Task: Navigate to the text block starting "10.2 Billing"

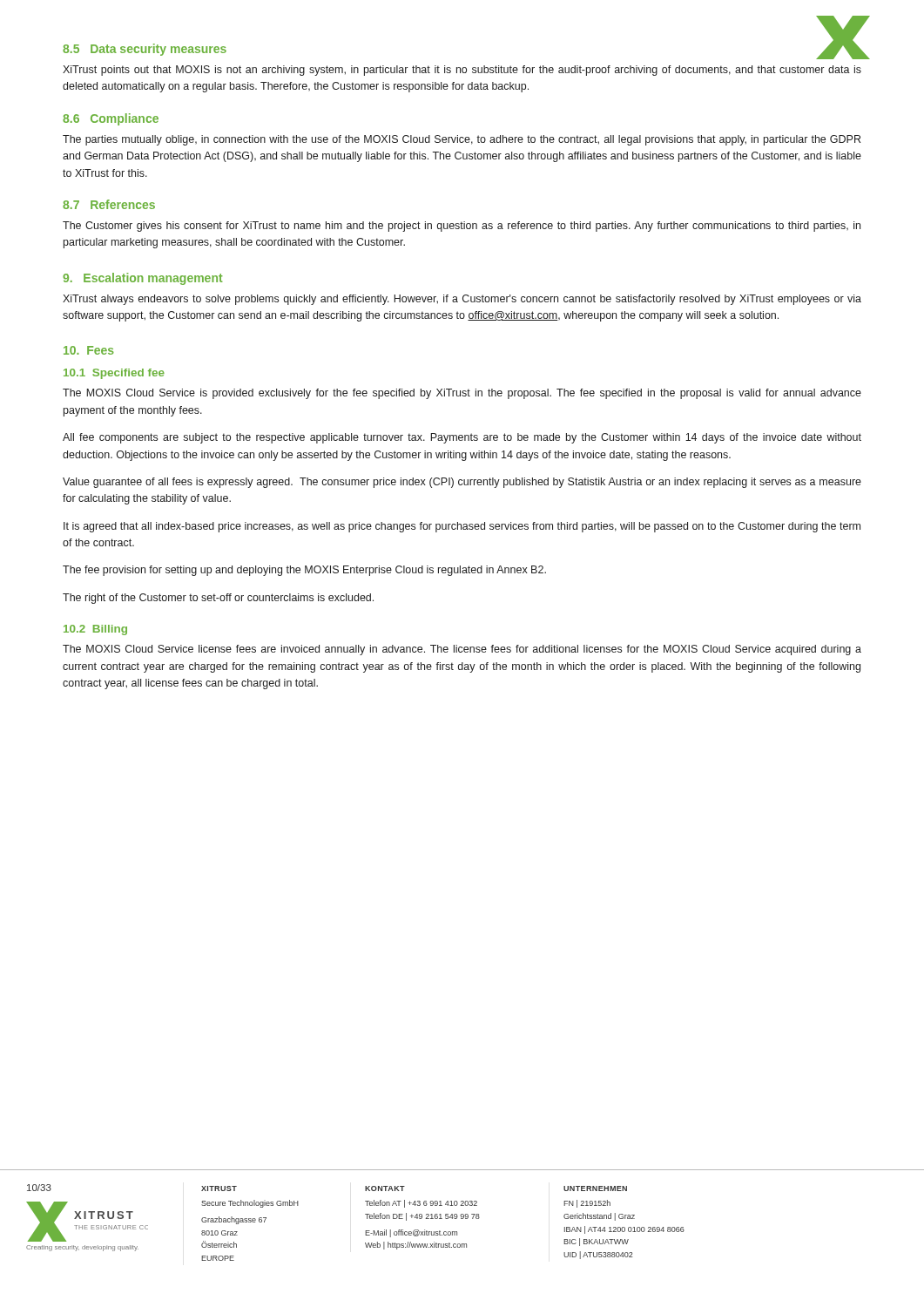Action: coord(95,629)
